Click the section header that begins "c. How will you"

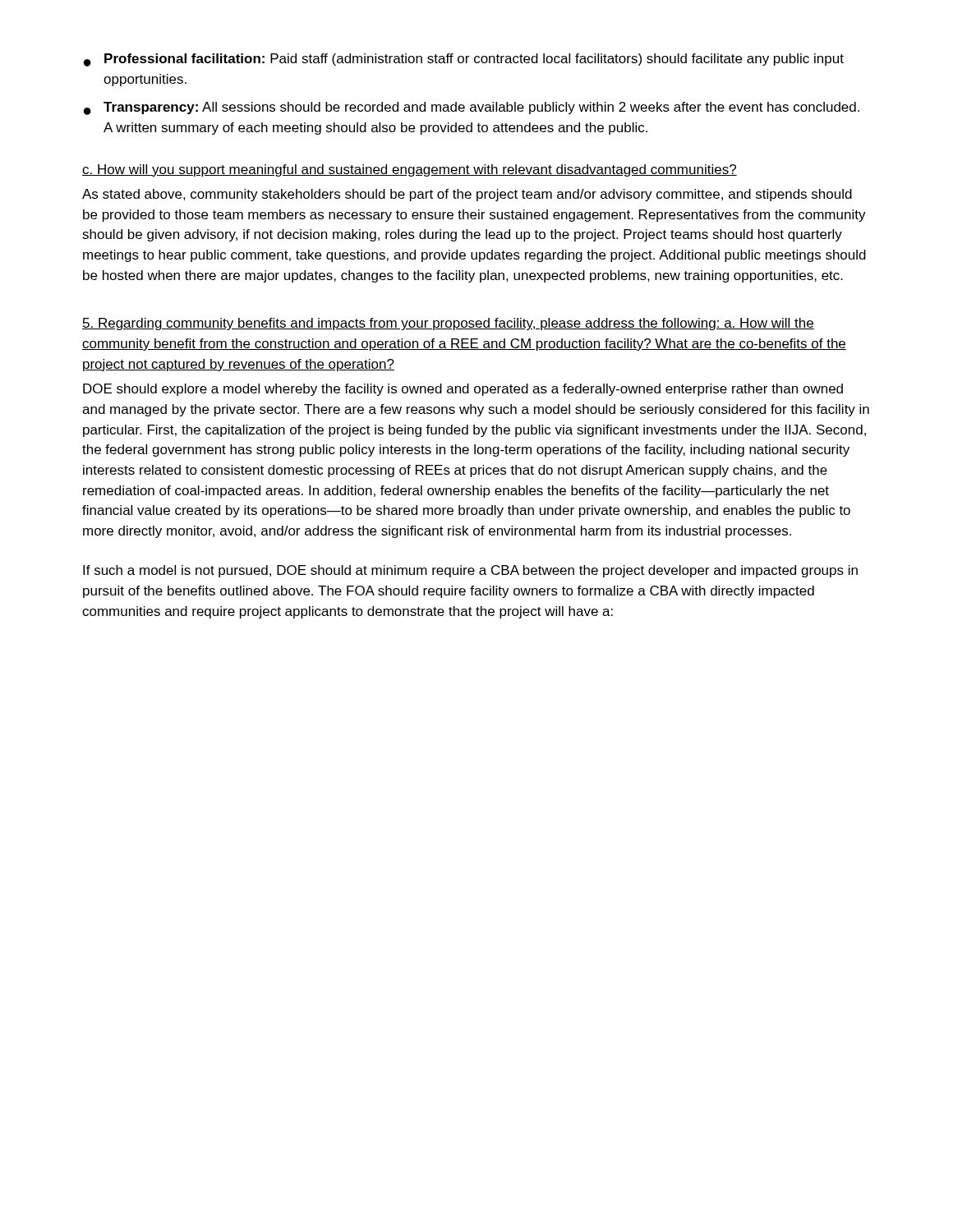tap(409, 169)
